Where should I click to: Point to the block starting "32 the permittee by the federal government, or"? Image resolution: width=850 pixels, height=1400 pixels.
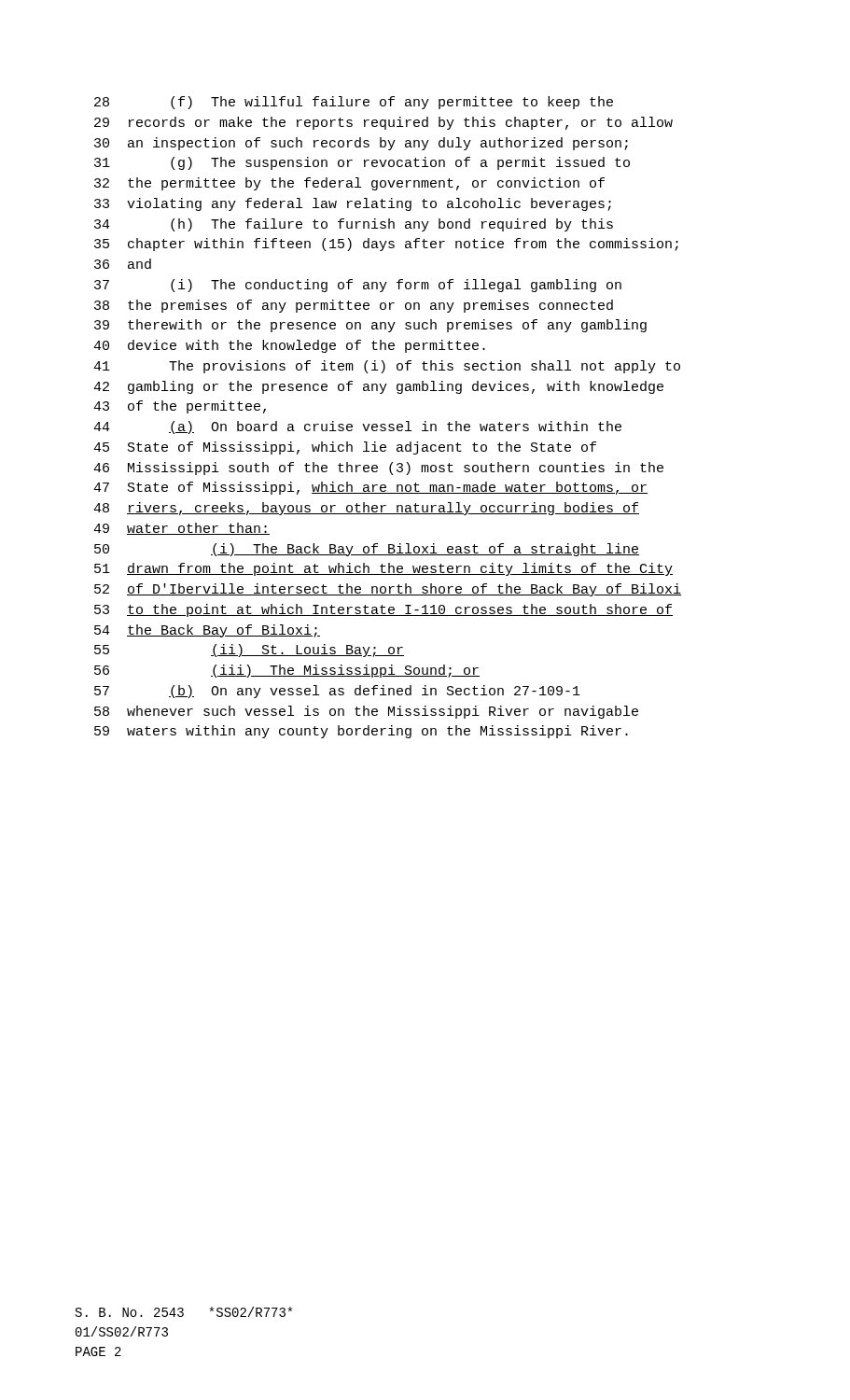coord(434,185)
